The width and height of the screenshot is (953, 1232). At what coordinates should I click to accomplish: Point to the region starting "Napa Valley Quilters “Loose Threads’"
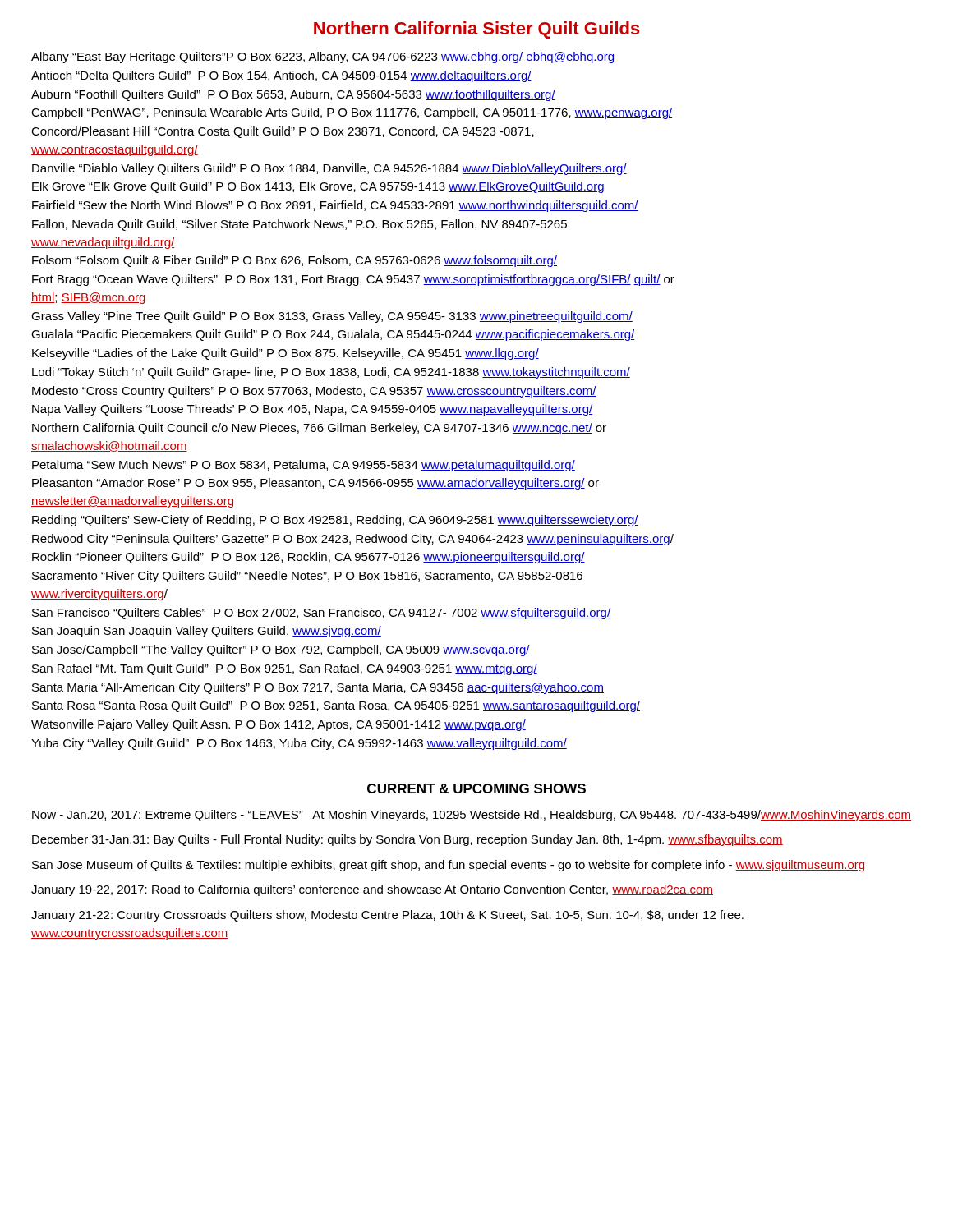pyautogui.click(x=312, y=409)
